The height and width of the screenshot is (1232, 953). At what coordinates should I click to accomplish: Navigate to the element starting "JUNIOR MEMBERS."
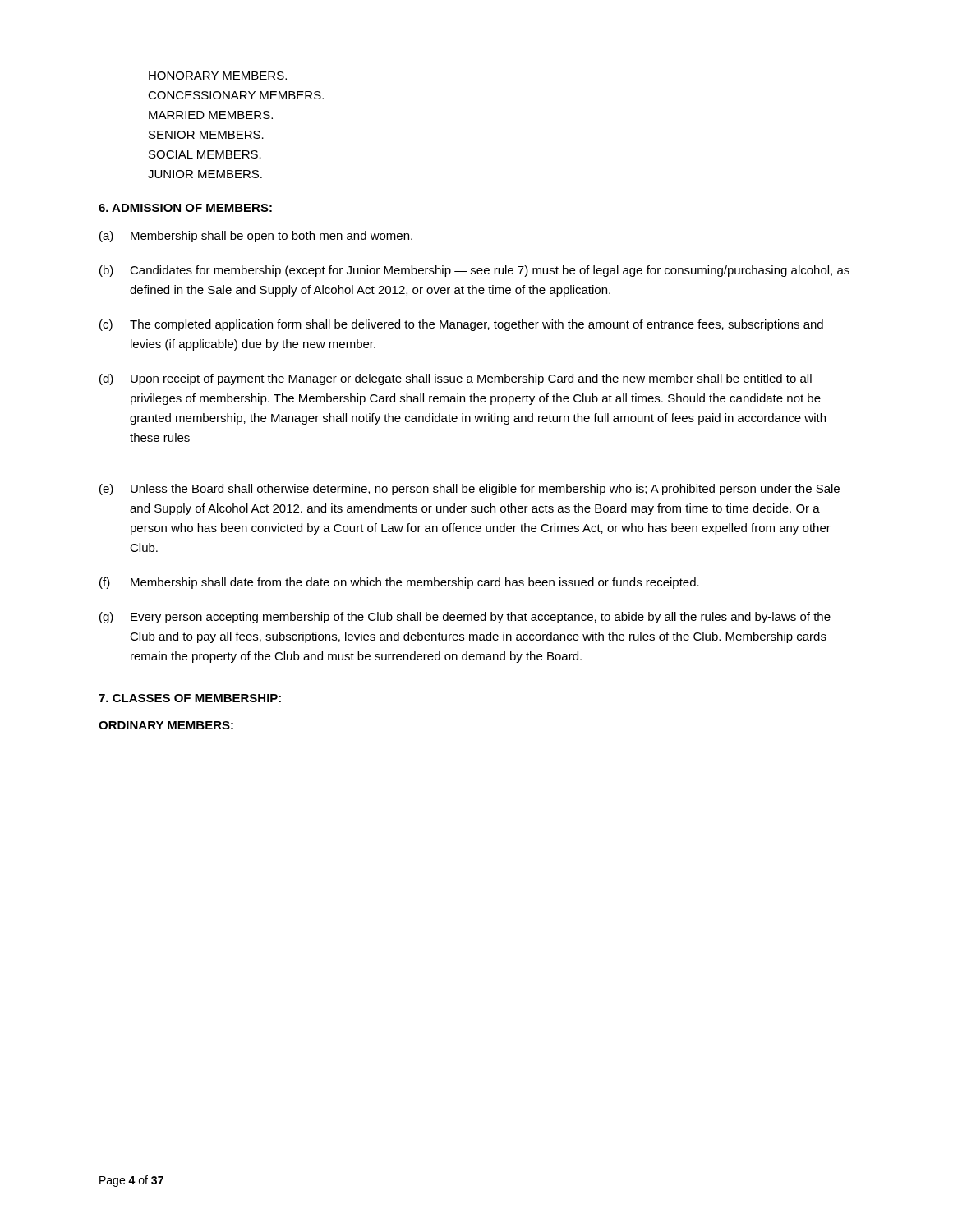click(x=205, y=174)
